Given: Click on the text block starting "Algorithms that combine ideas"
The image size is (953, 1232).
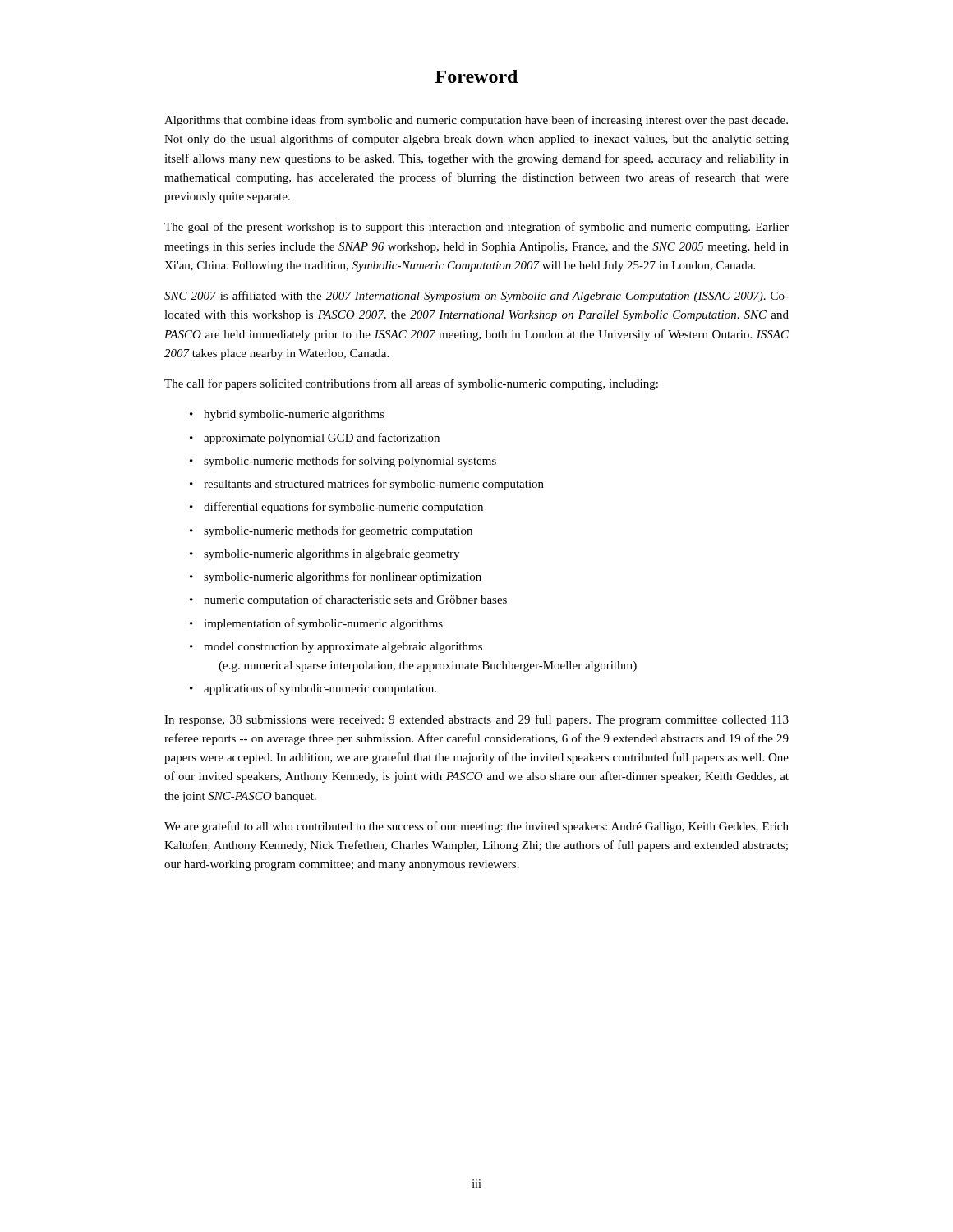Looking at the screenshot, I should 476,158.
